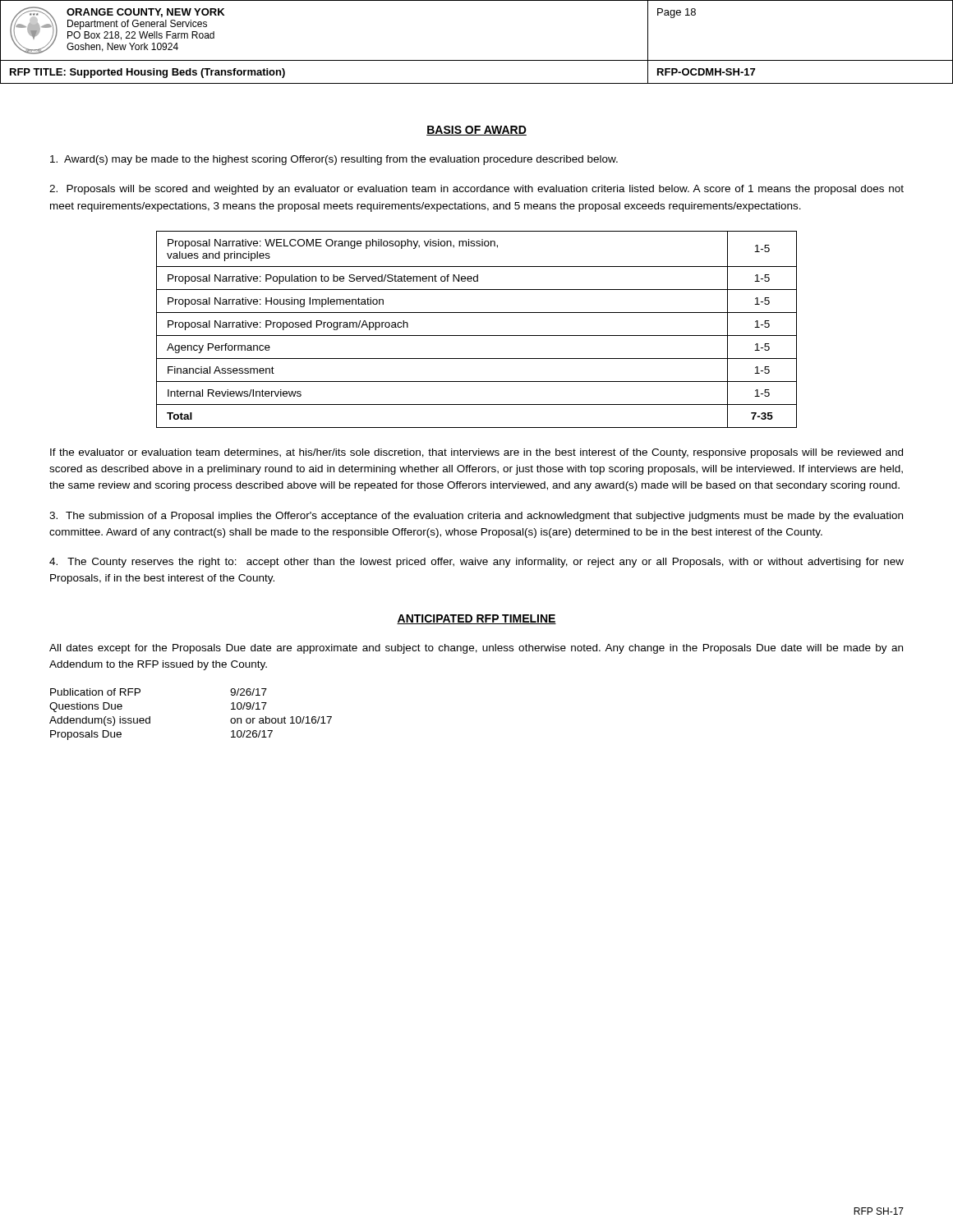Click on the passage starting "All dates except"
Screen dimensions: 1232x953
click(x=476, y=656)
